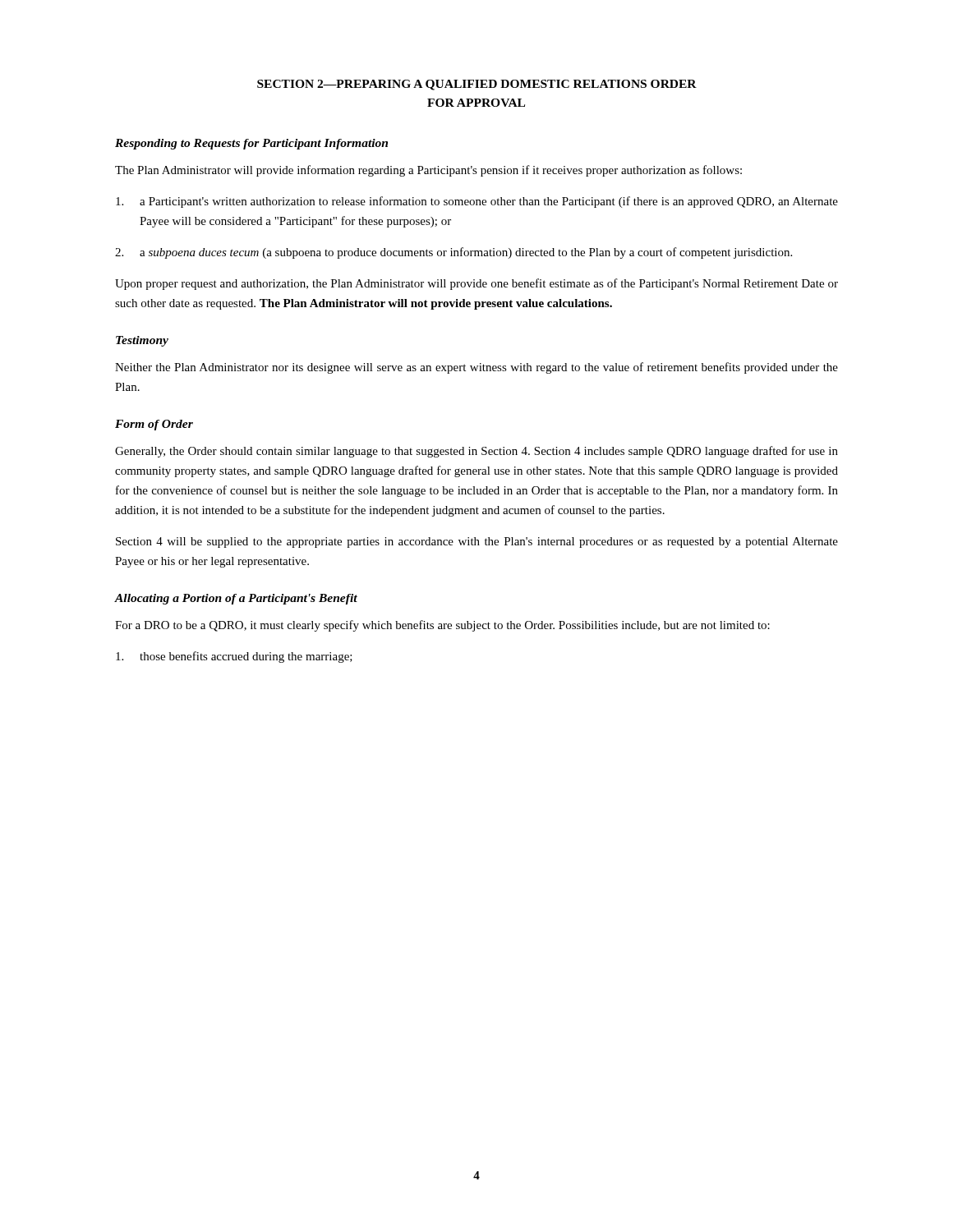This screenshot has height=1232, width=953.
Task: Locate the text "Allocating a Portion of a Participant's Benefit"
Action: tap(236, 597)
